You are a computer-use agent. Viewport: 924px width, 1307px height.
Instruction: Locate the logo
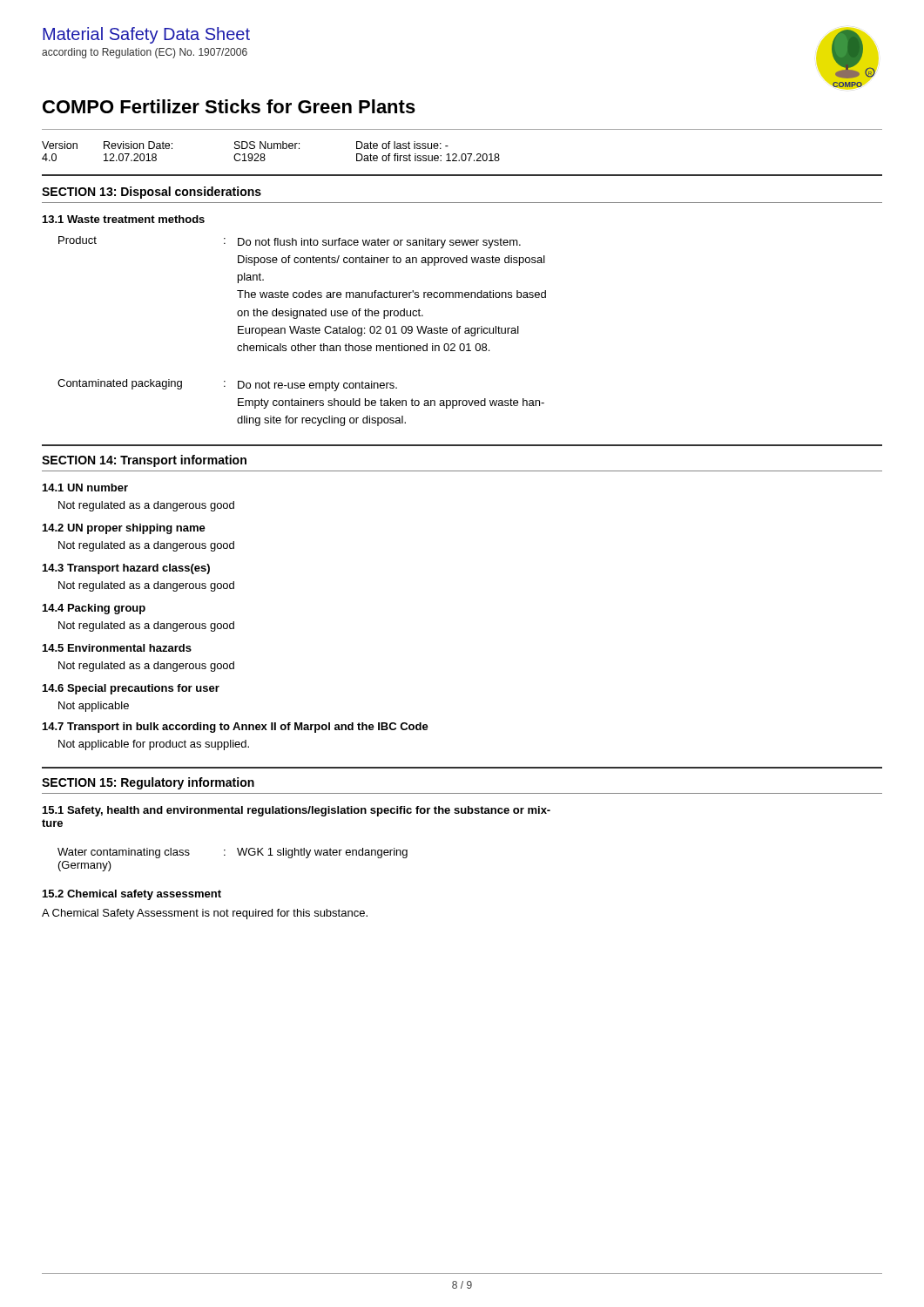[847, 59]
